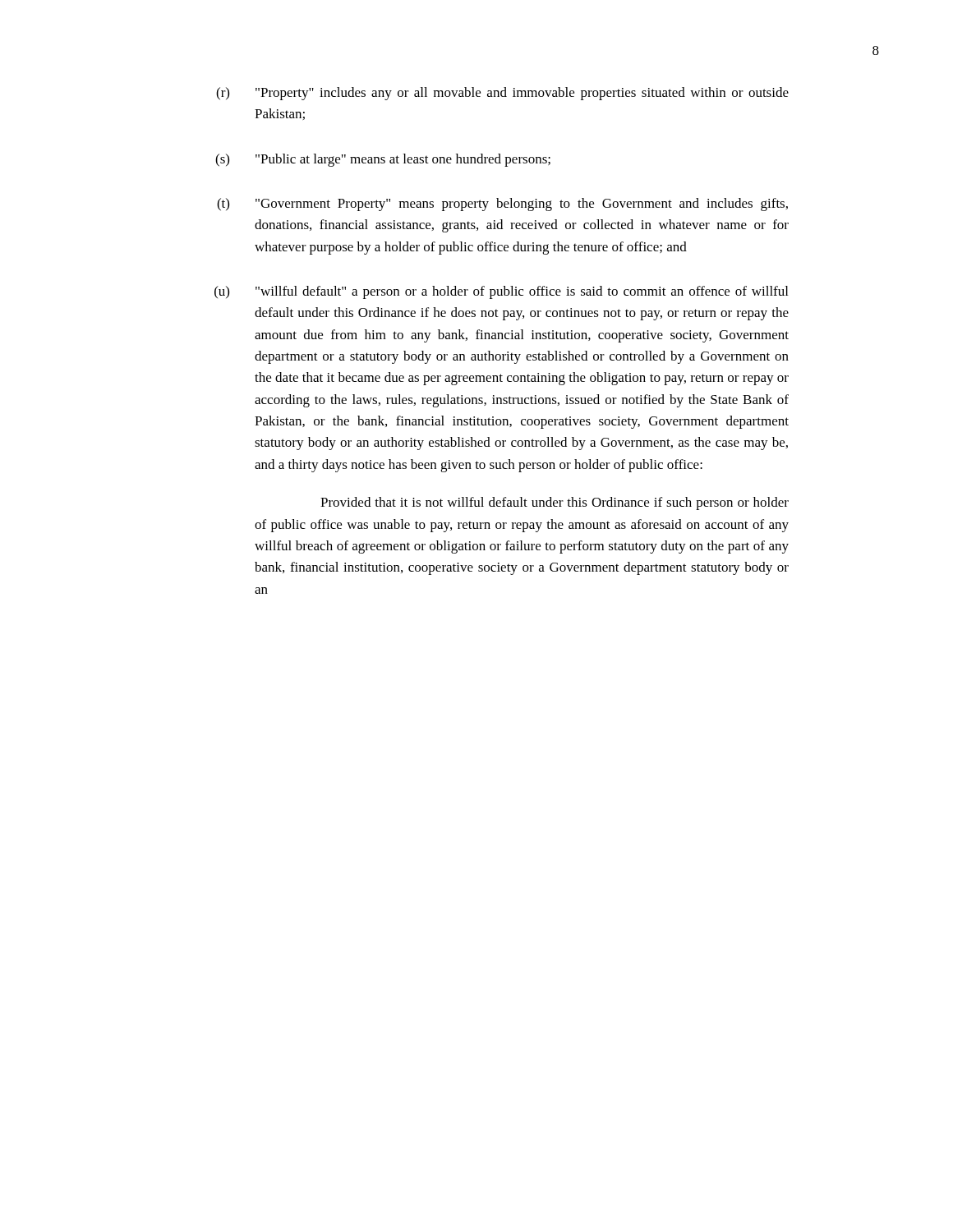Find the element starting "(t) "Government Property" means property belonging"
Image resolution: width=953 pixels, height=1232 pixels.
pyautogui.click(x=476, y=226)
